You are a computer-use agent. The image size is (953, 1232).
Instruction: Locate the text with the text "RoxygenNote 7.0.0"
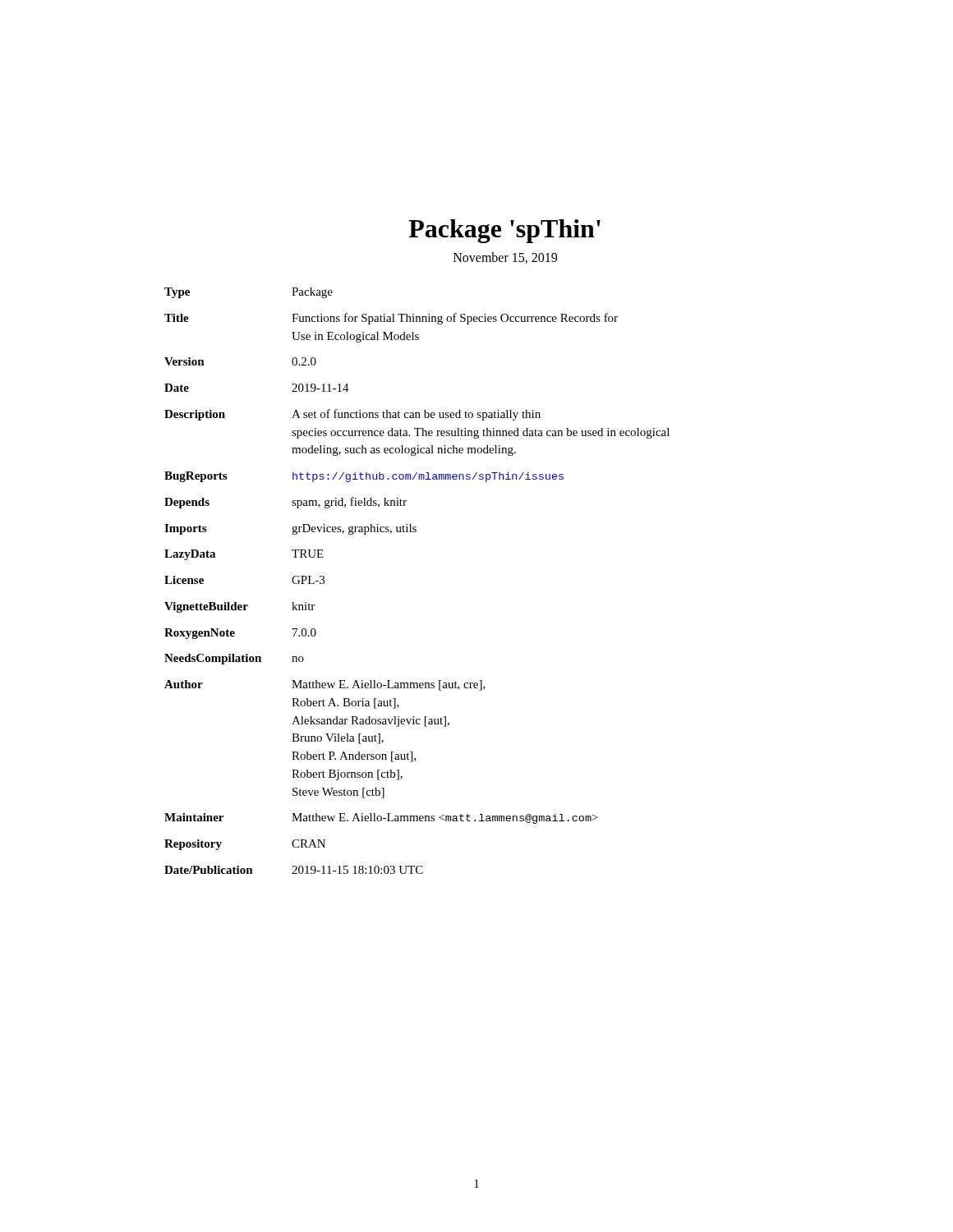[184, 633]
